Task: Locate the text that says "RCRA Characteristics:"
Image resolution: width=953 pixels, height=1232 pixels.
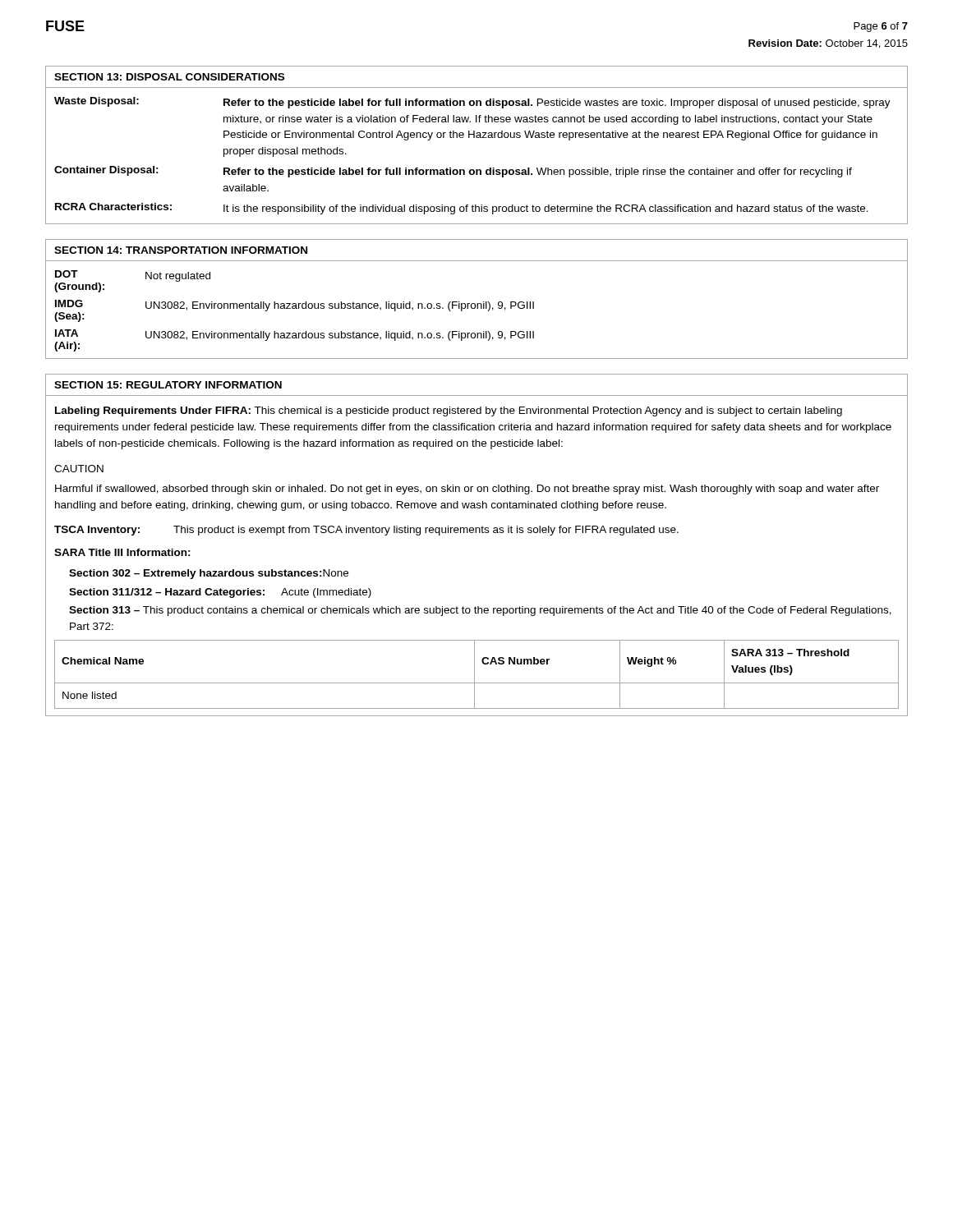Action: 114,207
